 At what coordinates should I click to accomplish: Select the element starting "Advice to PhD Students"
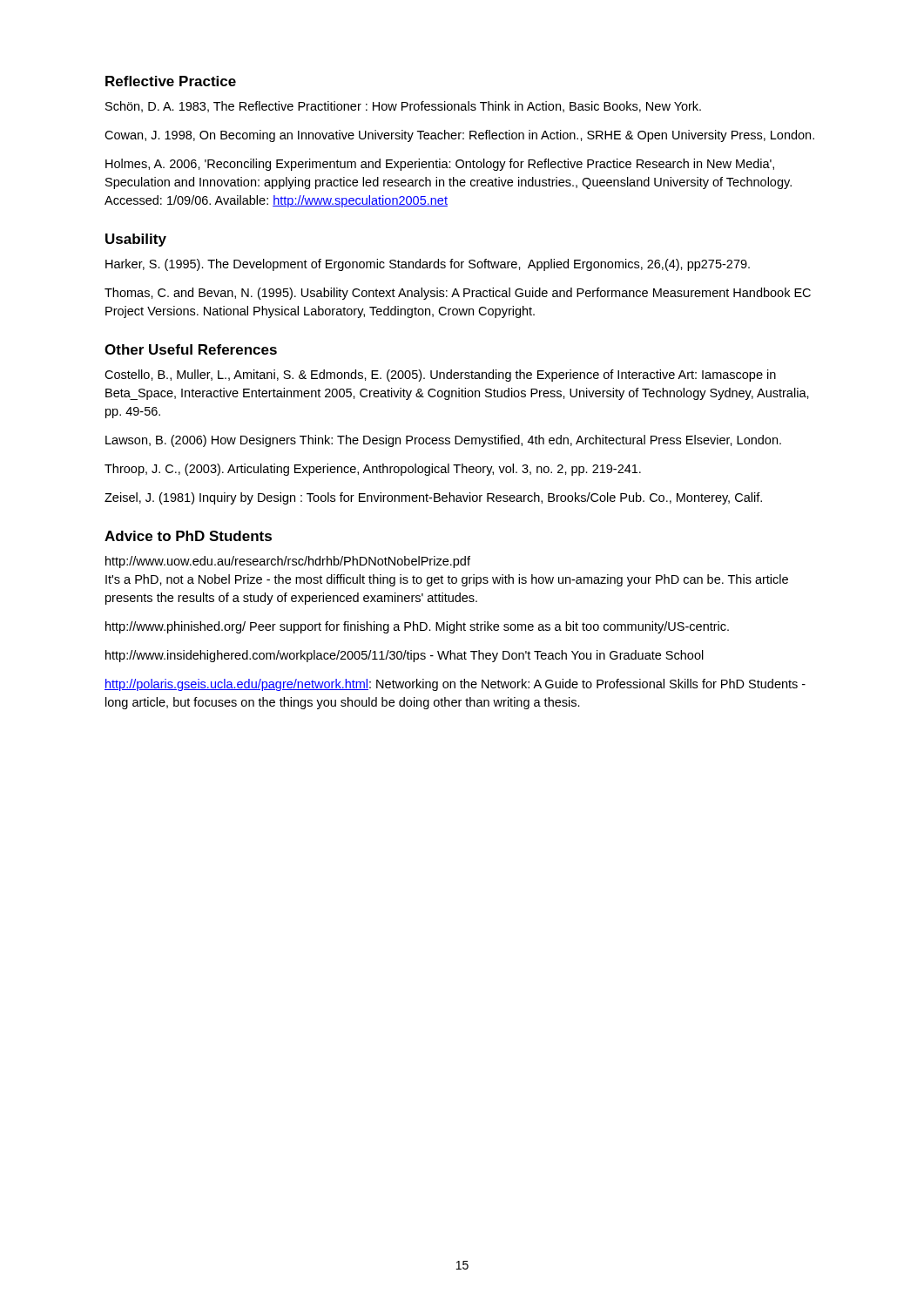tap(188, 536)
